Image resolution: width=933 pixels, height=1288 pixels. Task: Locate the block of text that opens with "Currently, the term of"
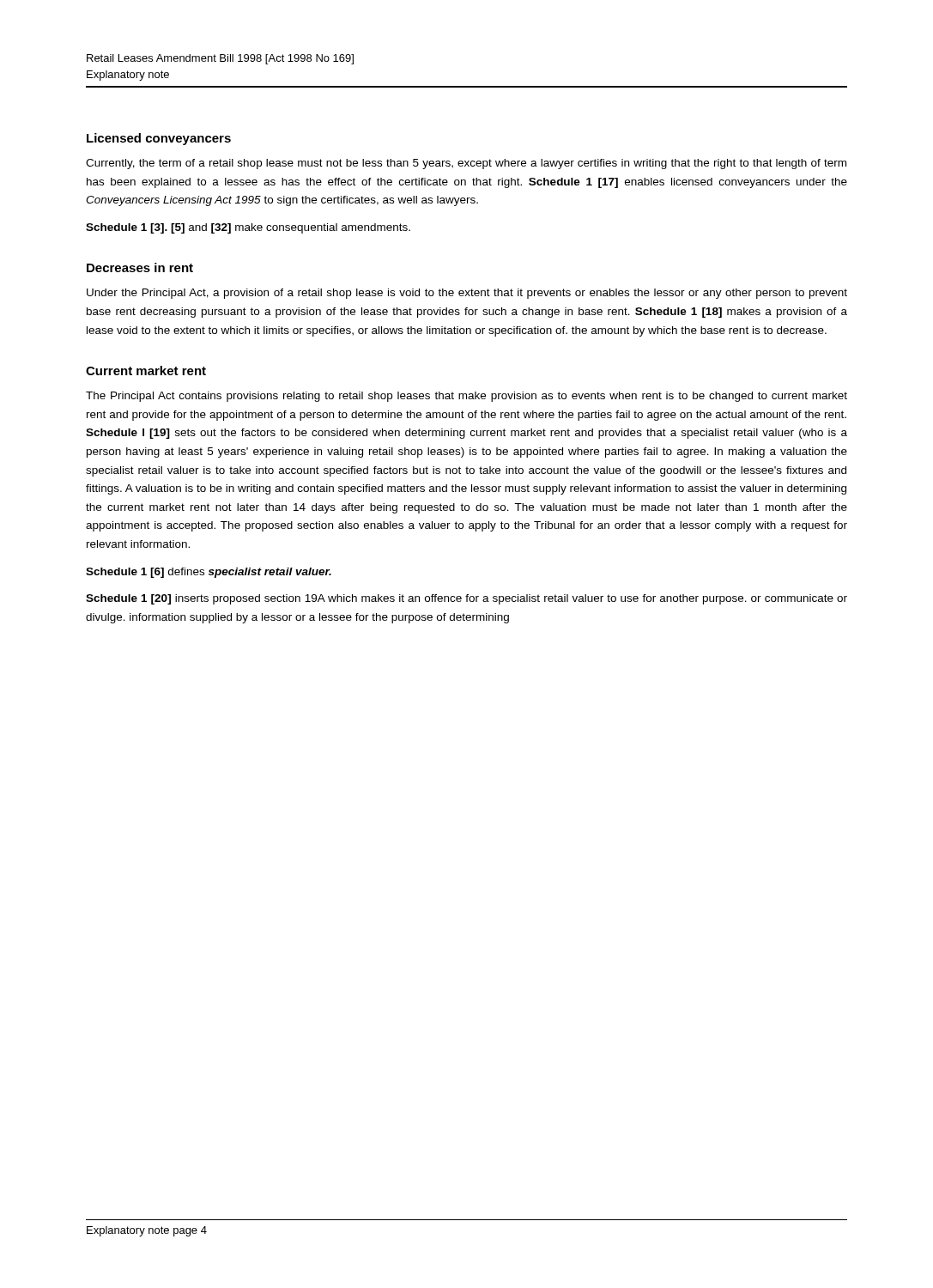466,181
